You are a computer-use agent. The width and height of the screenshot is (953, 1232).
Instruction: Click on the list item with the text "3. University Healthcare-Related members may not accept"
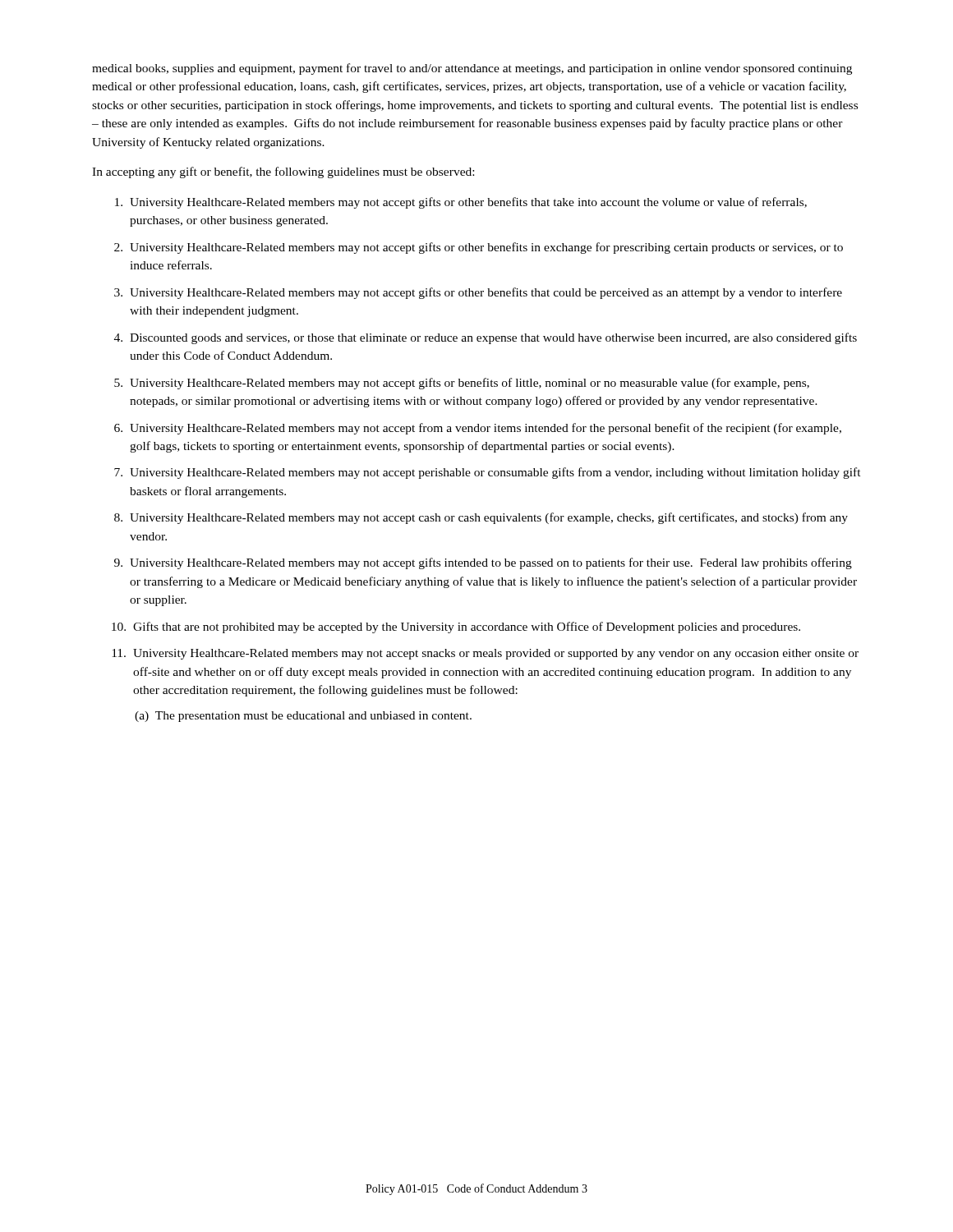[476, 302]
